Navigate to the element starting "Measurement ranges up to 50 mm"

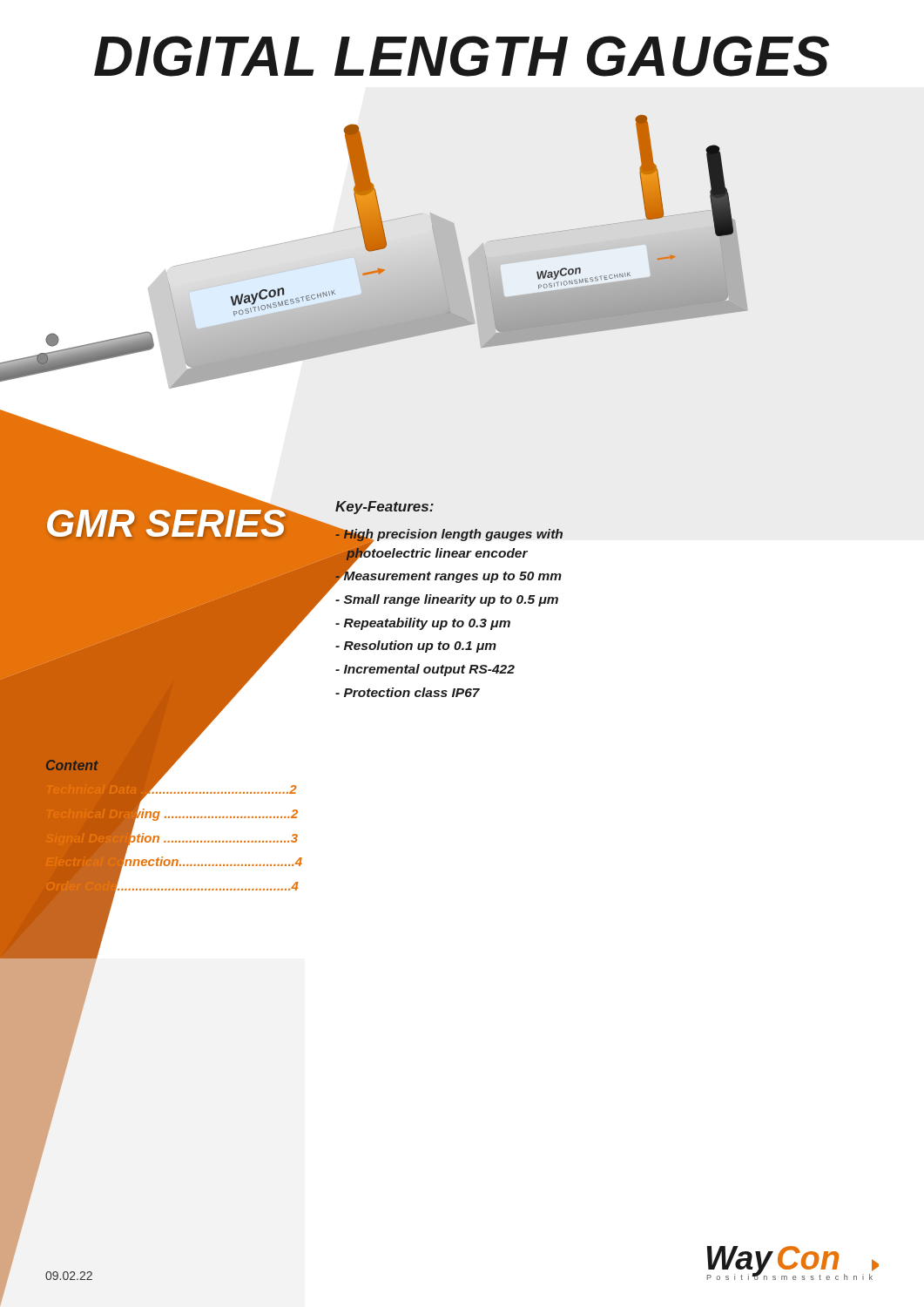(x=449, y=576)
